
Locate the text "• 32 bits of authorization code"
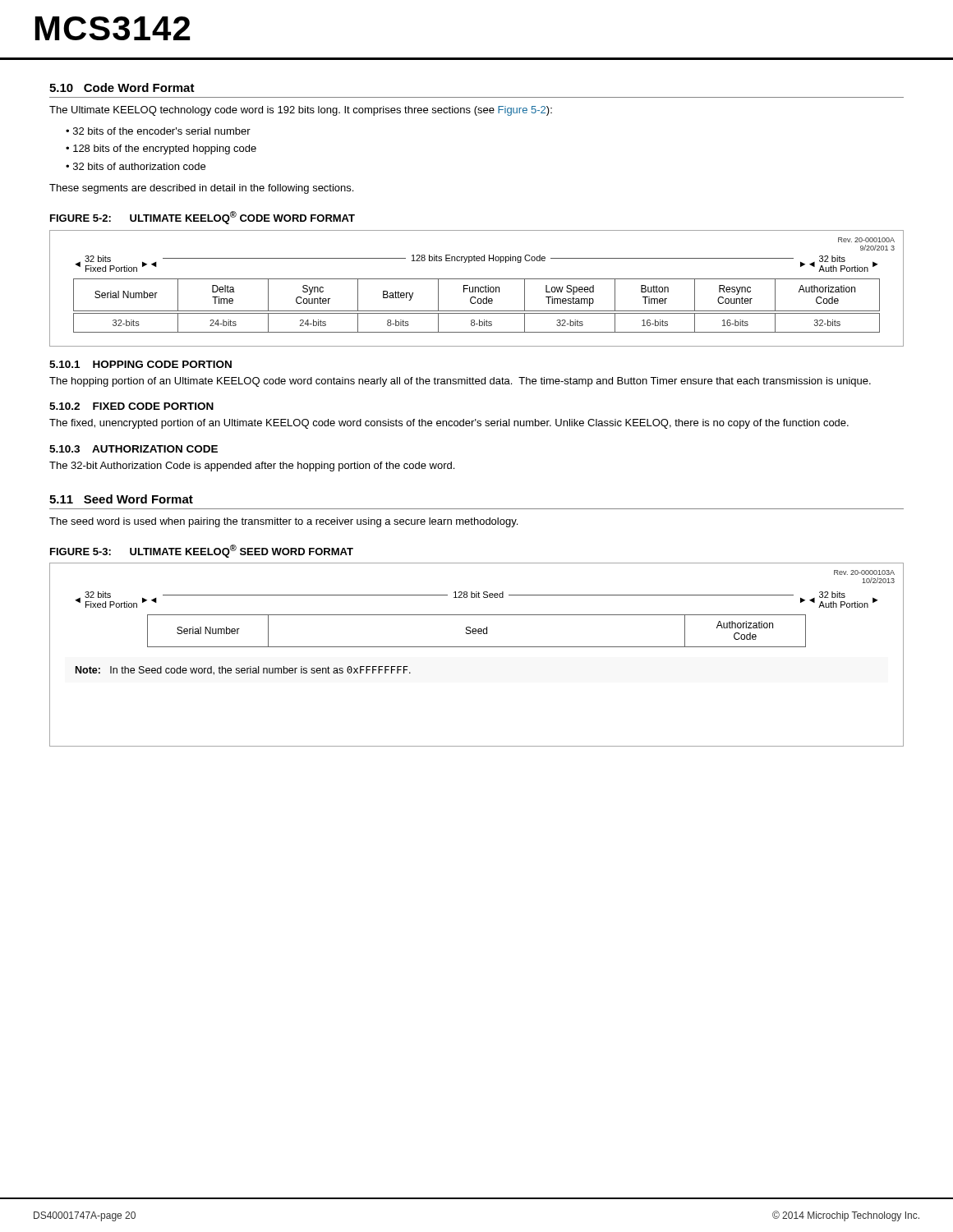(136, 166)
